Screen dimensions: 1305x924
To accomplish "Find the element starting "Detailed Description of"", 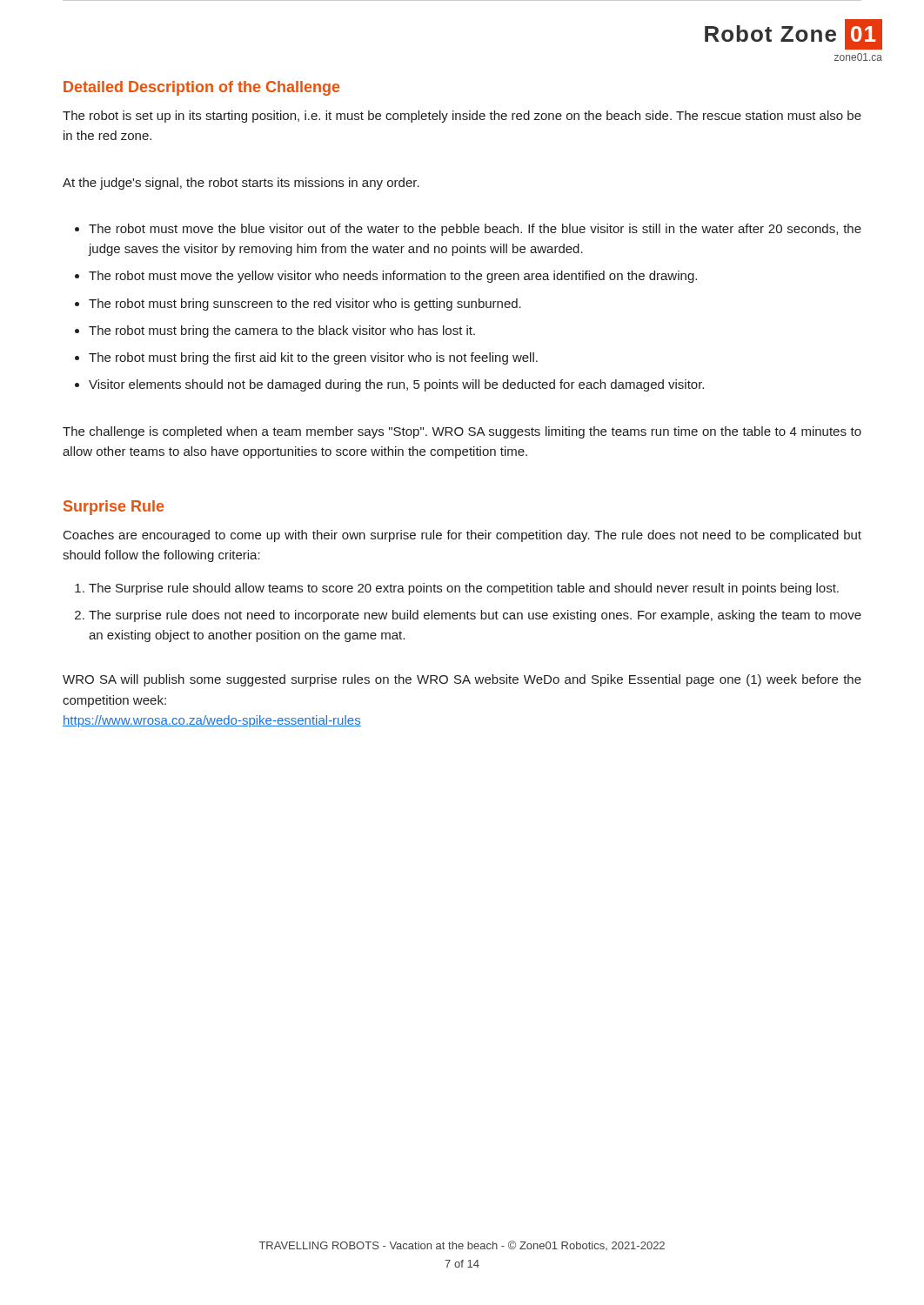I will pos(201,87).
